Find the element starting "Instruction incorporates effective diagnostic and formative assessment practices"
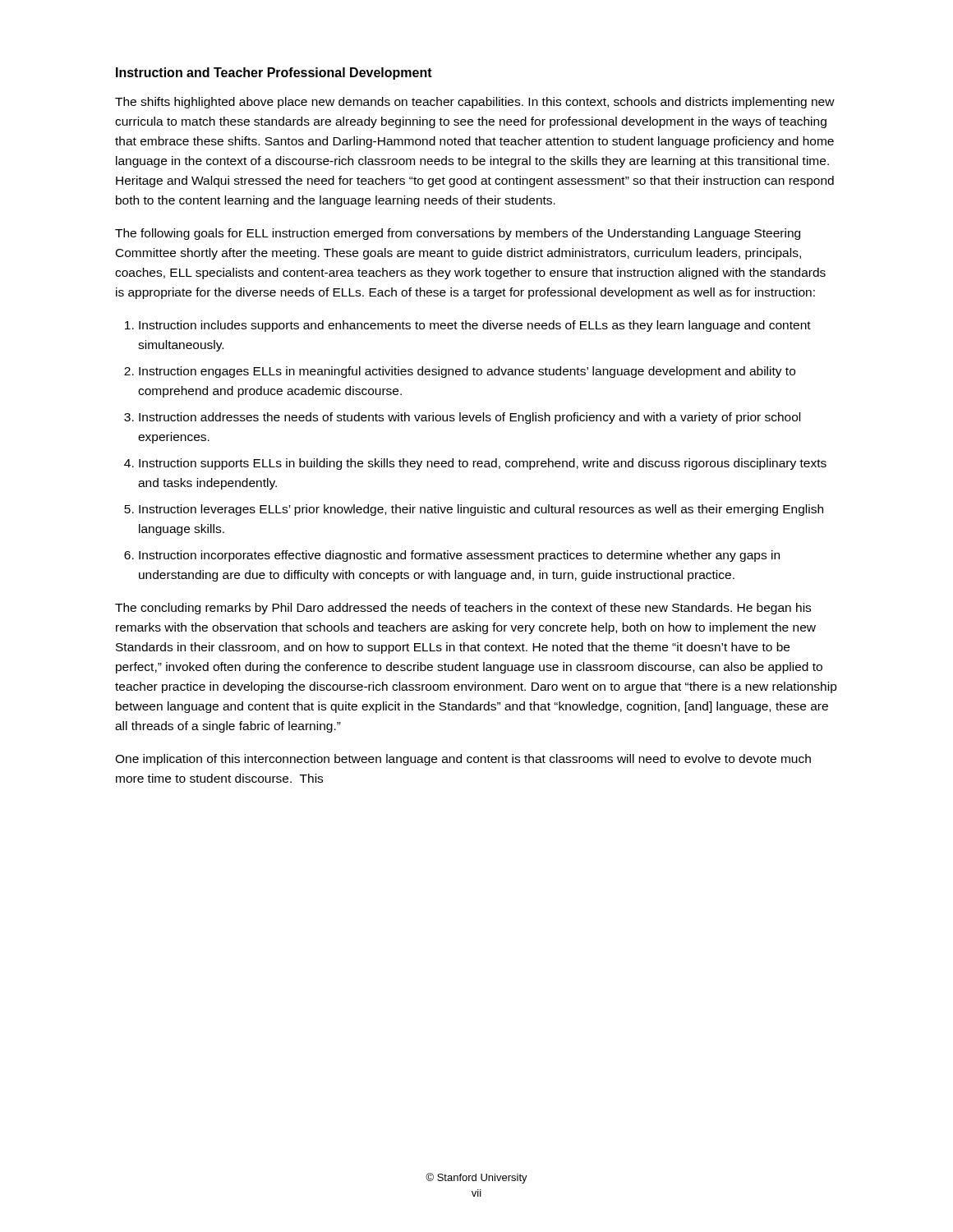The height and width of the screenshot is (1232, 953). [459, 565]
